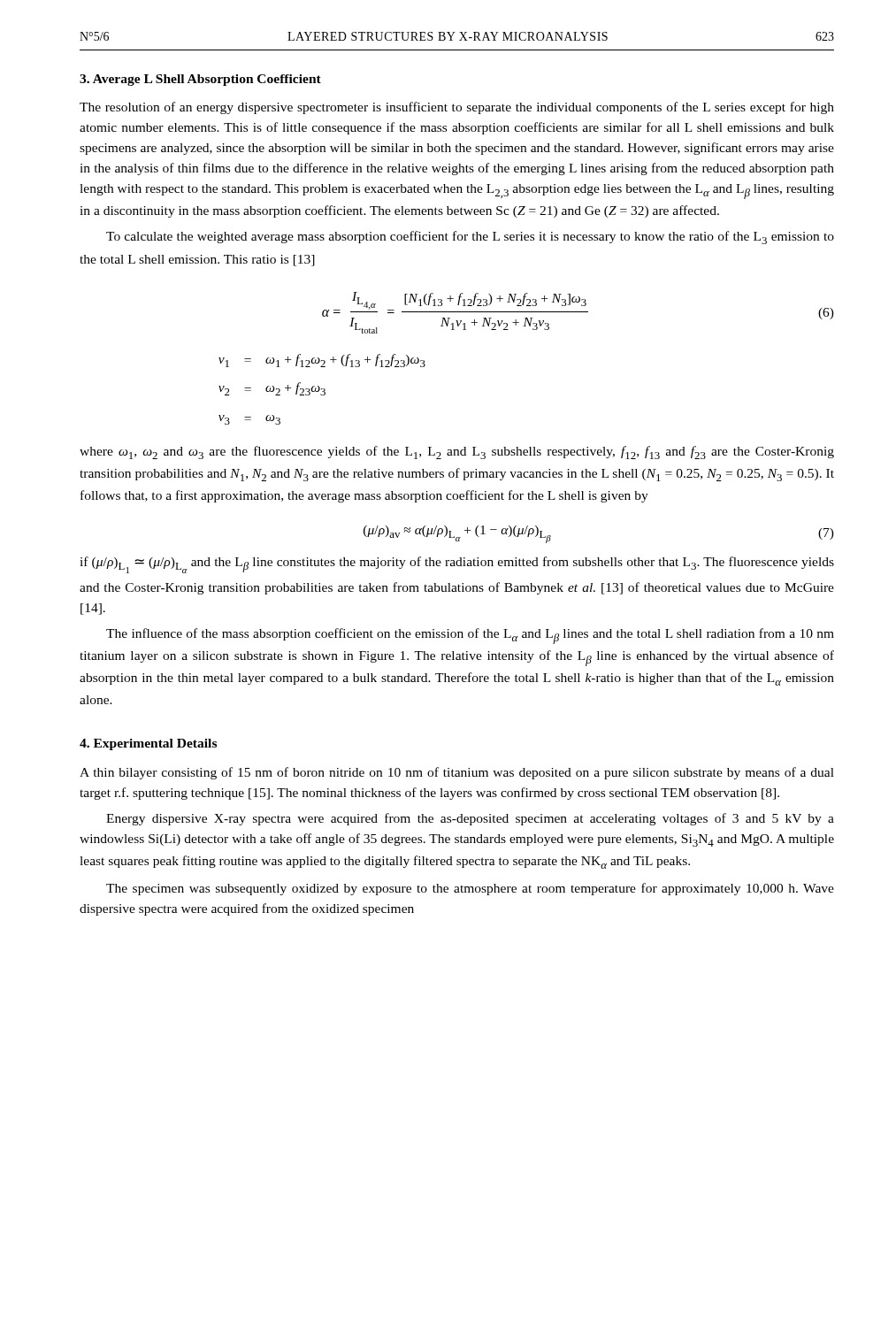
Task: Click where it says "4. Experimental Details"
Action: (x=148, y=743)
